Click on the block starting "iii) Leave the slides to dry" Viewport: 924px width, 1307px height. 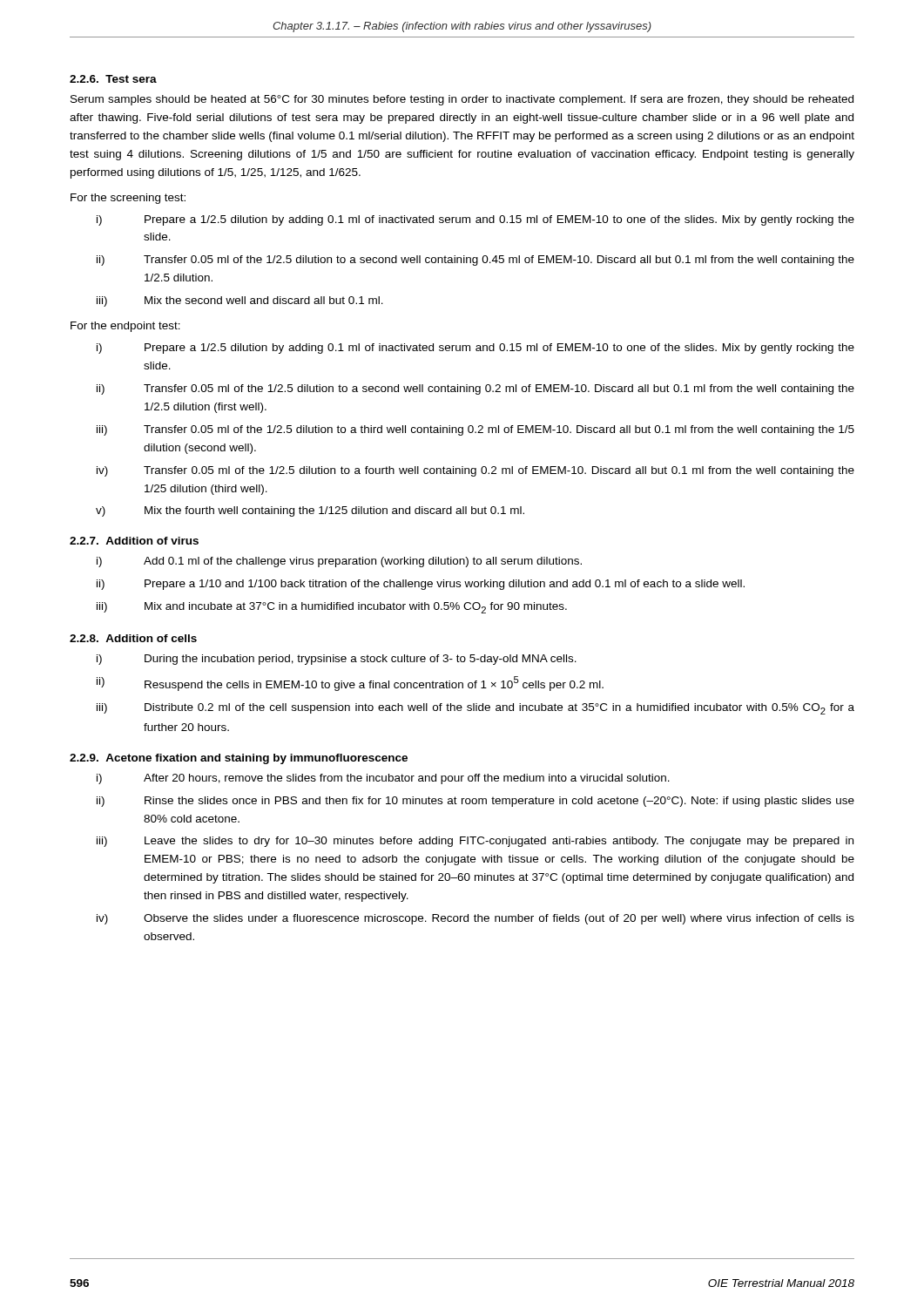462,869
